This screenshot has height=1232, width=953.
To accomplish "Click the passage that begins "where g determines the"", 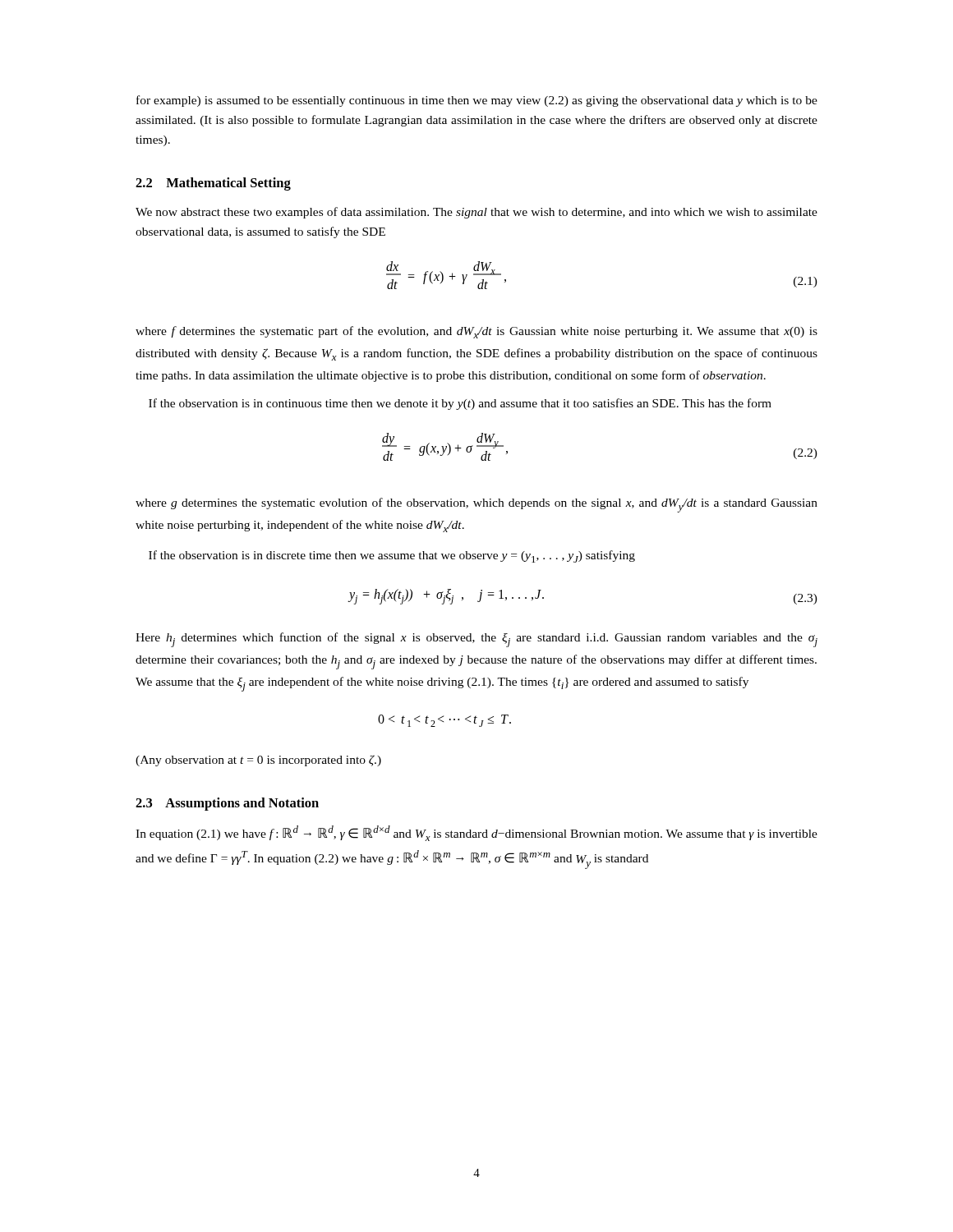I will [476, 515].
